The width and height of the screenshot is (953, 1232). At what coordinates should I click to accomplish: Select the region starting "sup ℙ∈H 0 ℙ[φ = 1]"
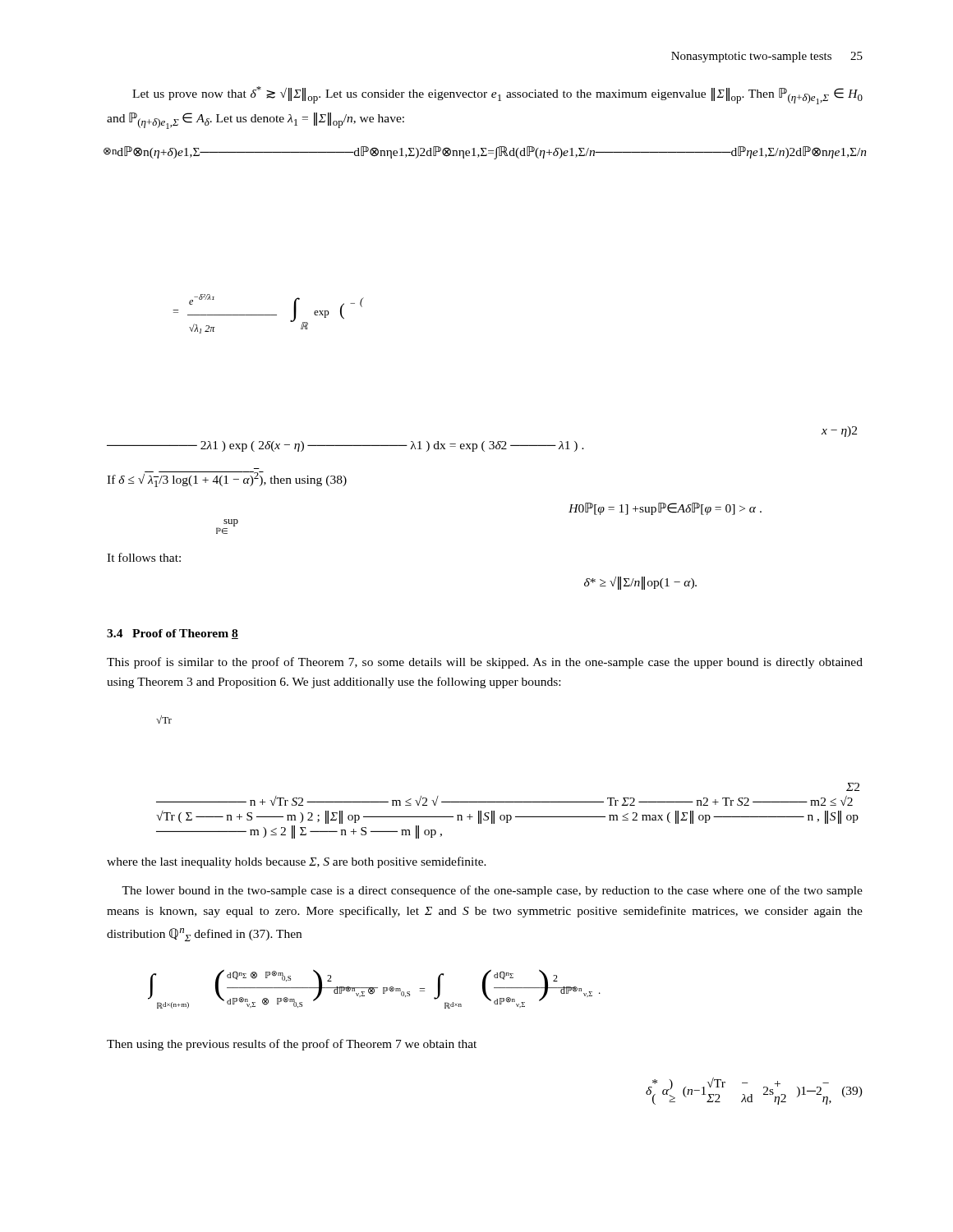(665, 509)
